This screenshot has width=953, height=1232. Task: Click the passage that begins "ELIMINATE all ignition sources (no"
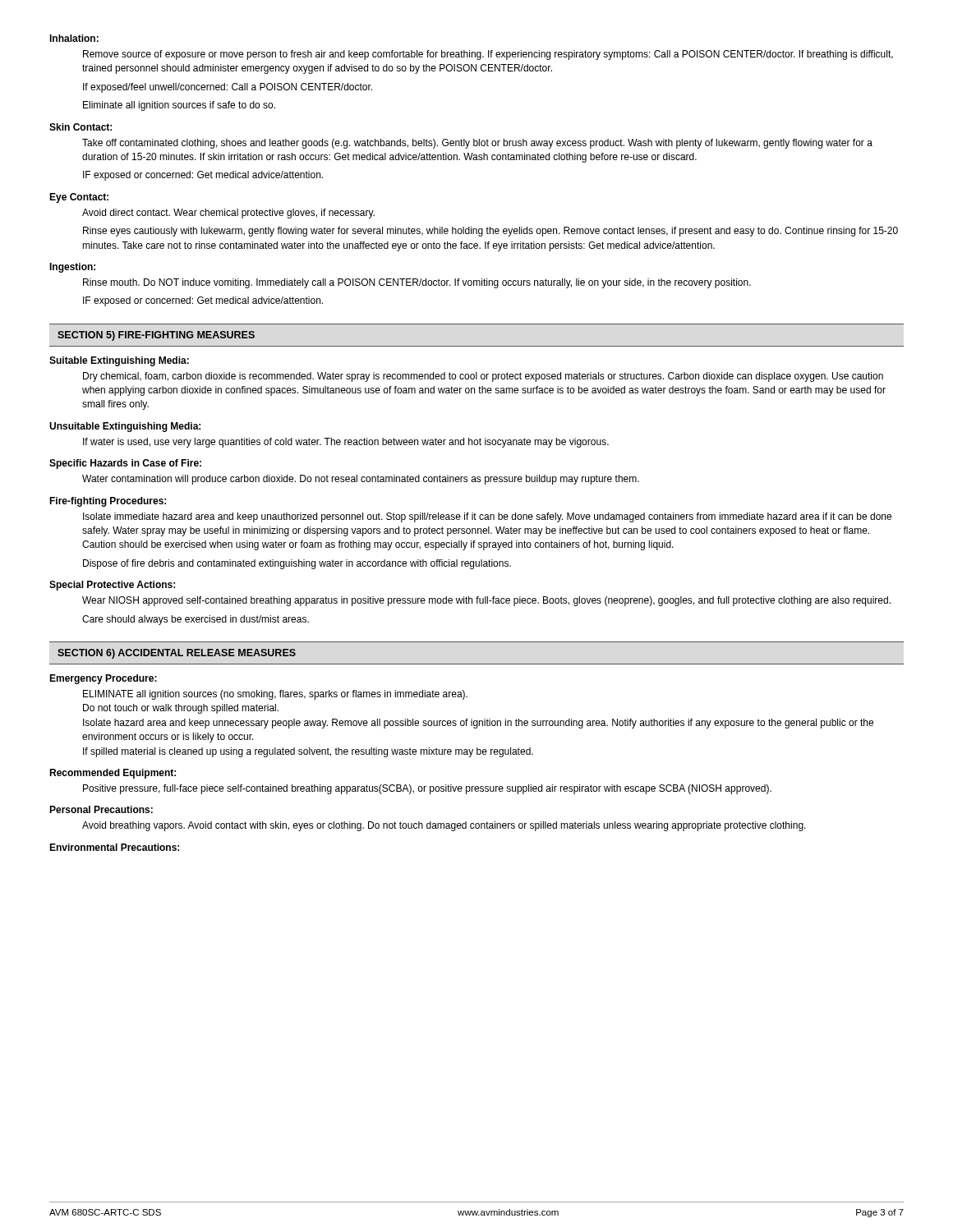coord(493,723)
